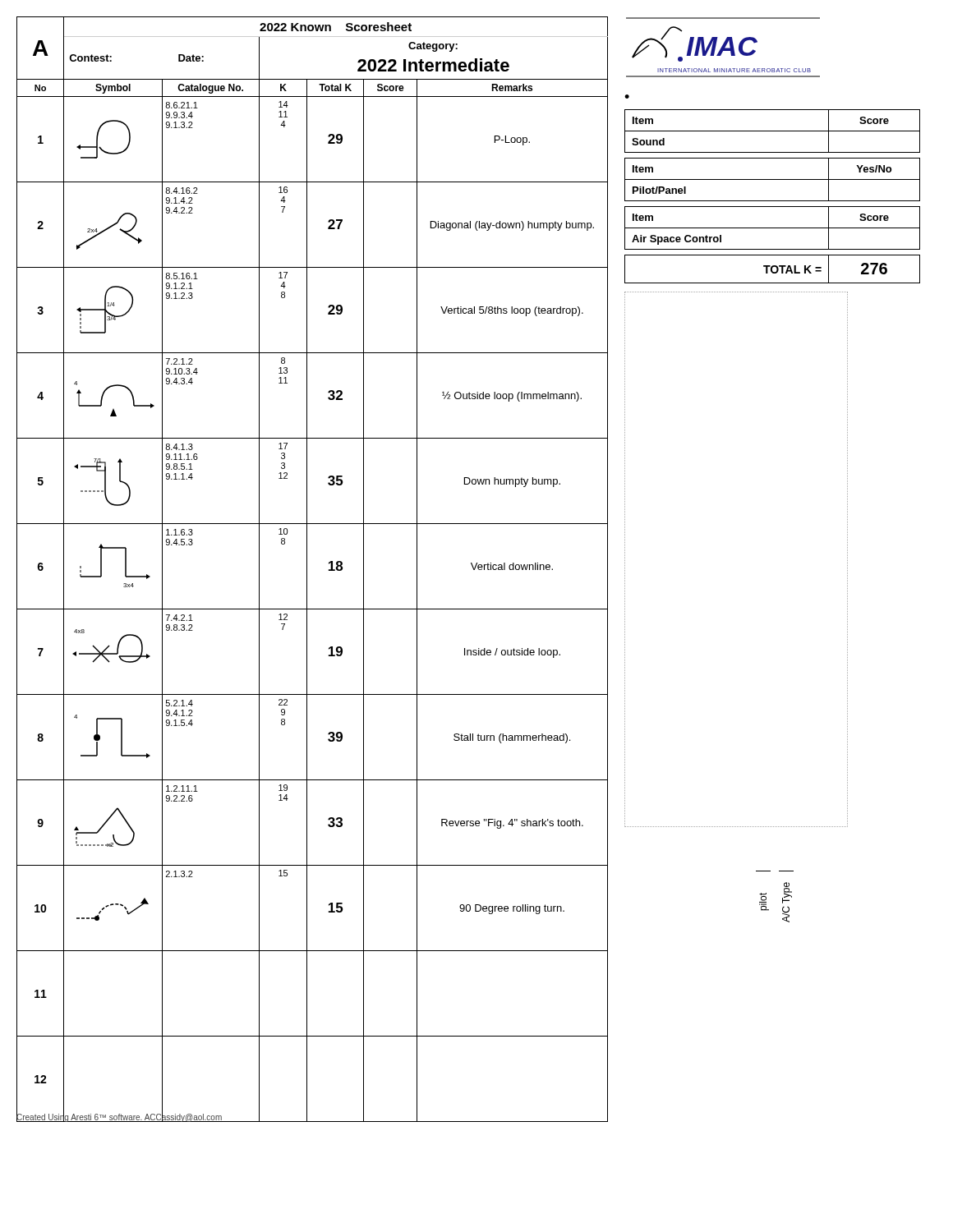Select the table that reads "Vertical 5/8ths loop (teardrop)."
Image resolution: width=953 pixels, height=1232 pixels.
click(x=312, y=569)
